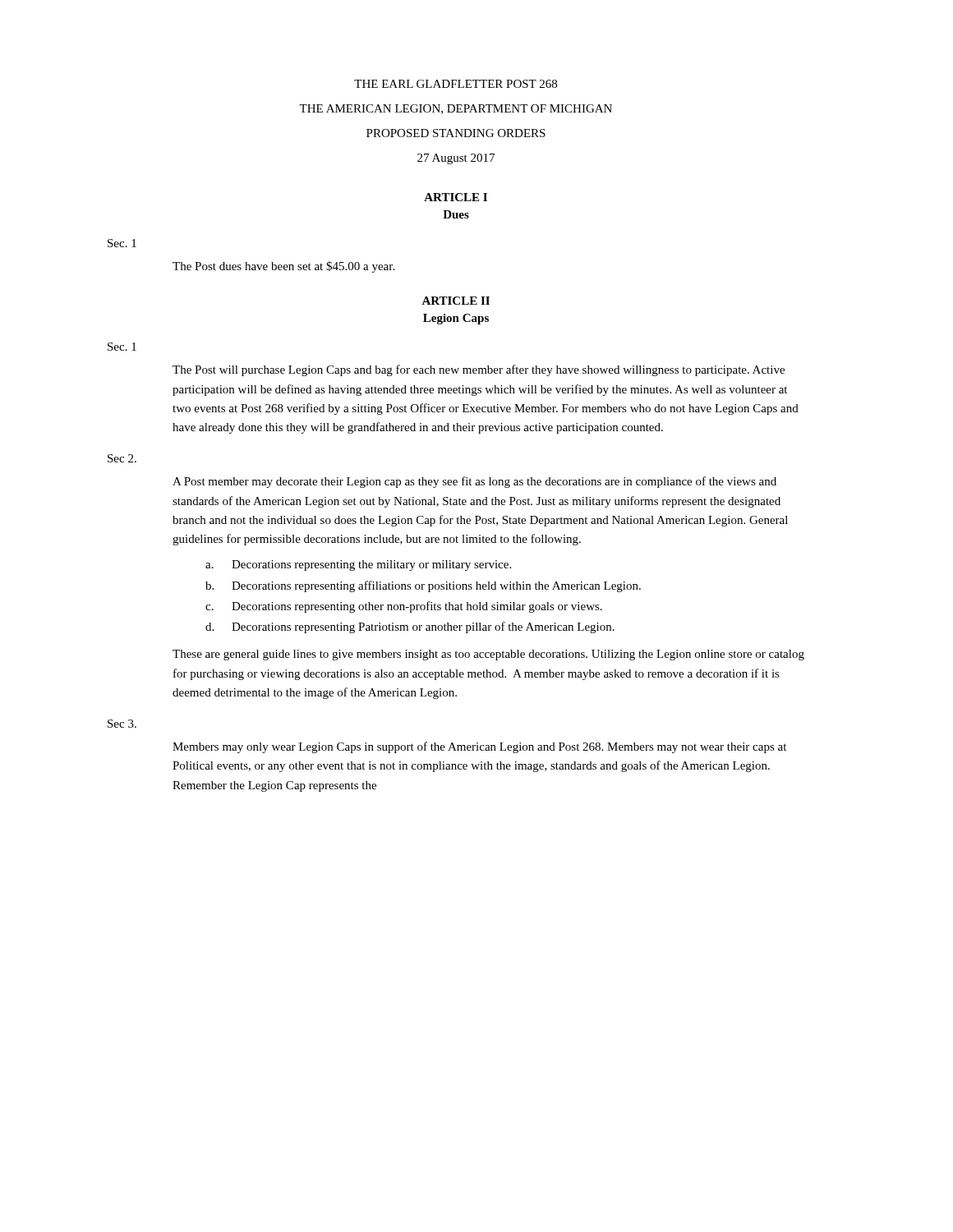Navigate to the text starting "c. Decorations representing other"
953x1232 pixels.
click(404, 606)
